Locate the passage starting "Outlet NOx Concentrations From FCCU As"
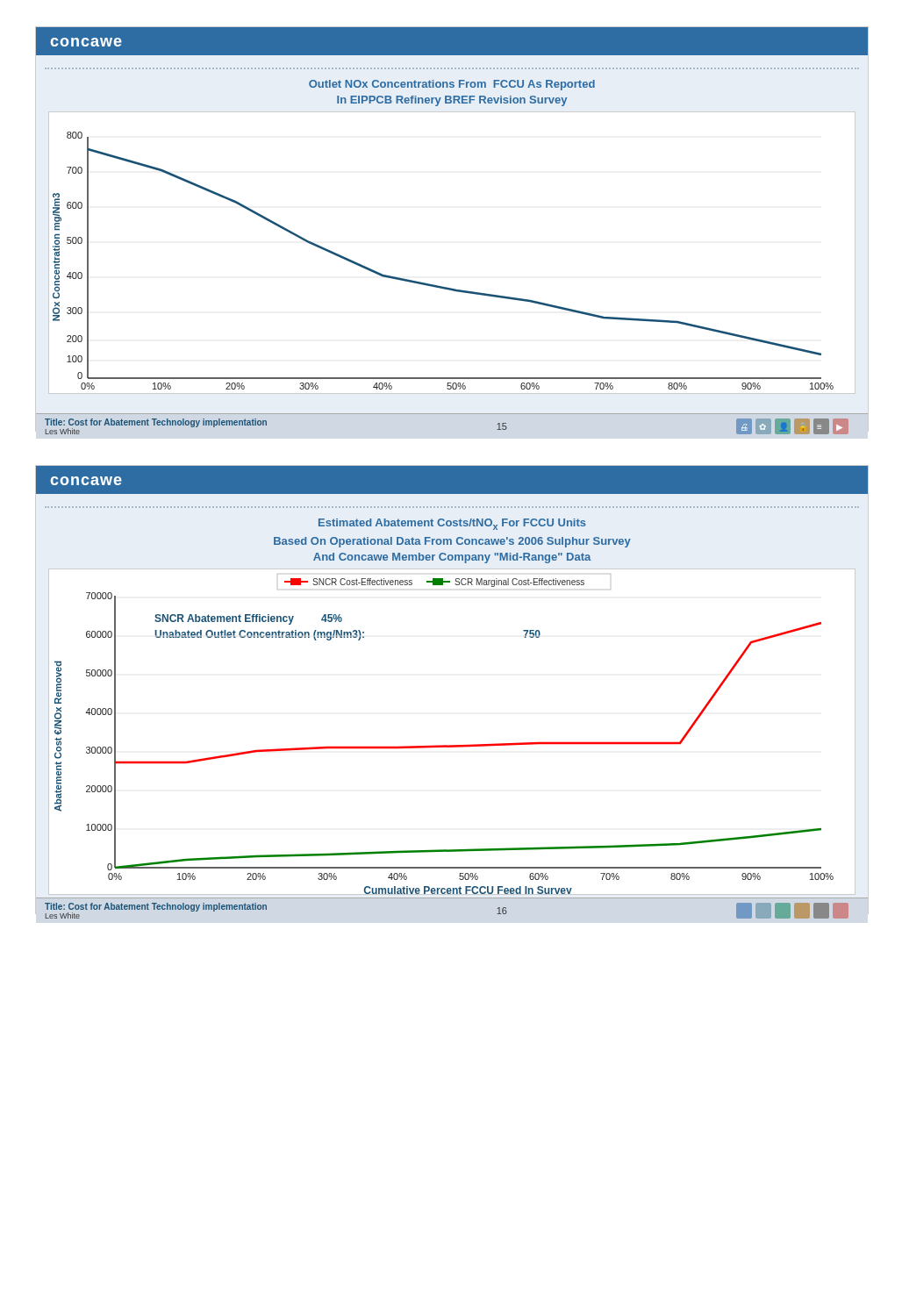Viewport: 902px width, 1316px height. (x=452, y=92)
